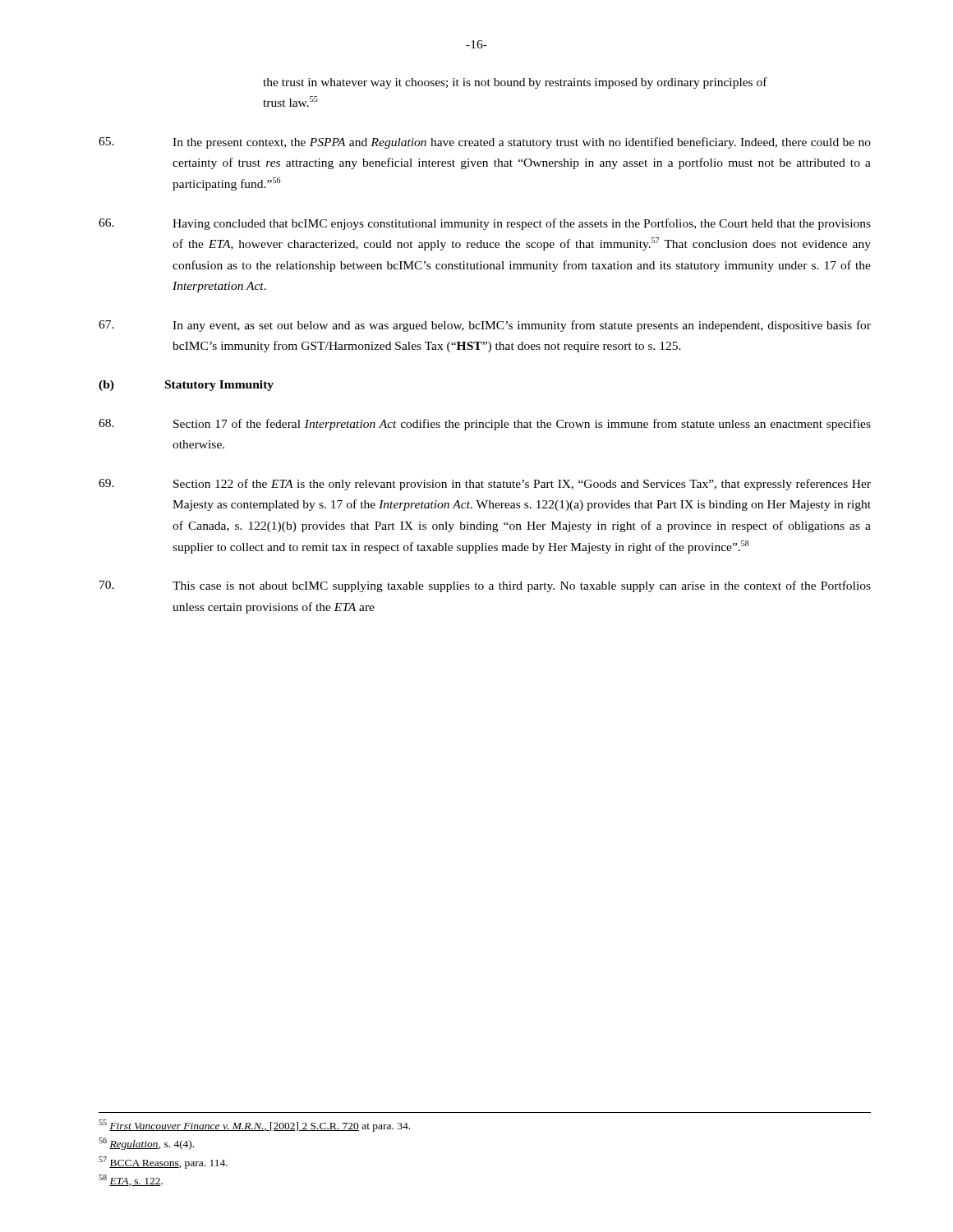Screen dimensions: 1232x953
Task: Click the passage that begins "Having concluded that bcIMC enjoys constitutional immunity"
Action: [x=485, y=254]
